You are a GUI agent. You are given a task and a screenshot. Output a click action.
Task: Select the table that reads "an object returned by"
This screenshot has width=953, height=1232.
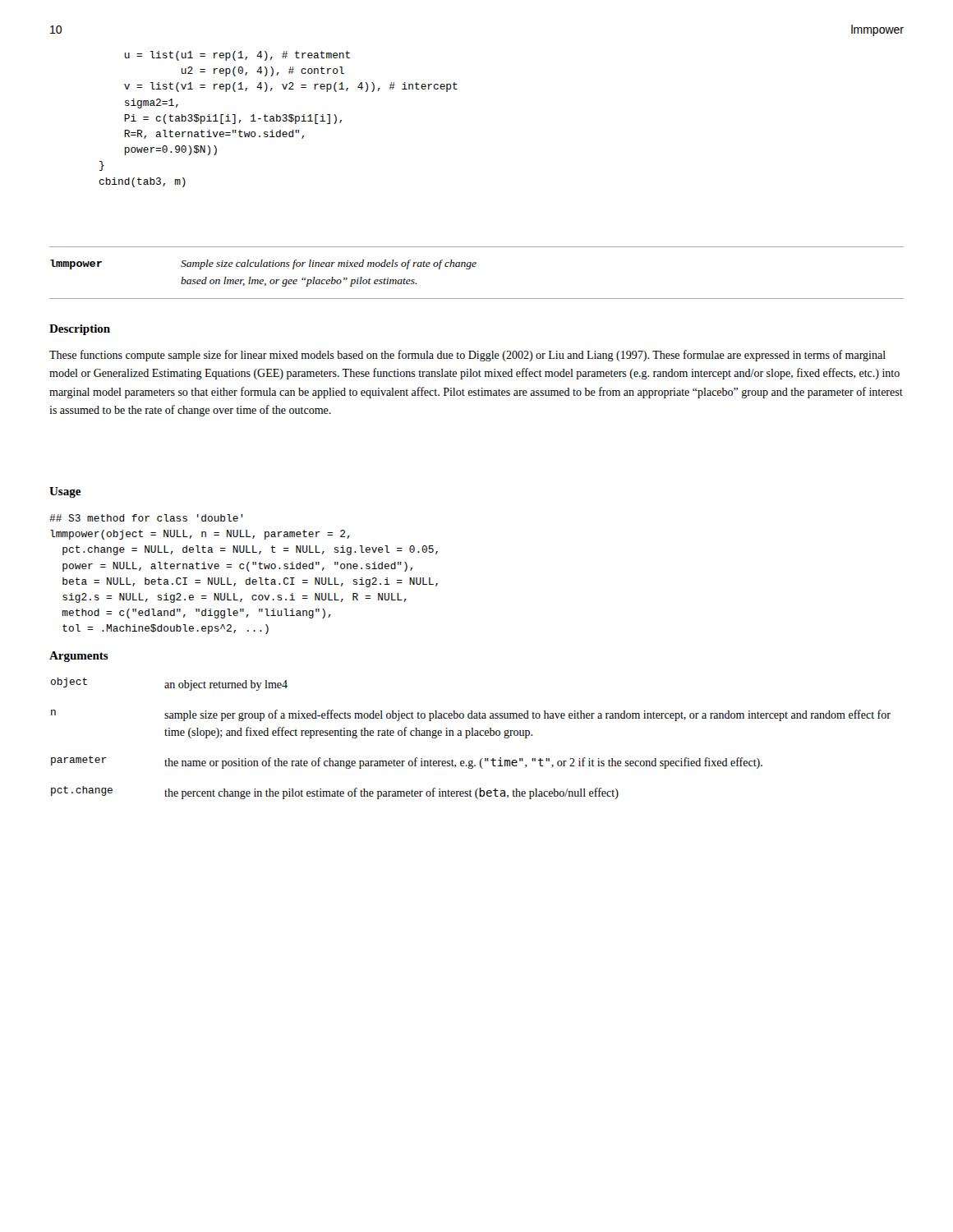click(476, 744)
